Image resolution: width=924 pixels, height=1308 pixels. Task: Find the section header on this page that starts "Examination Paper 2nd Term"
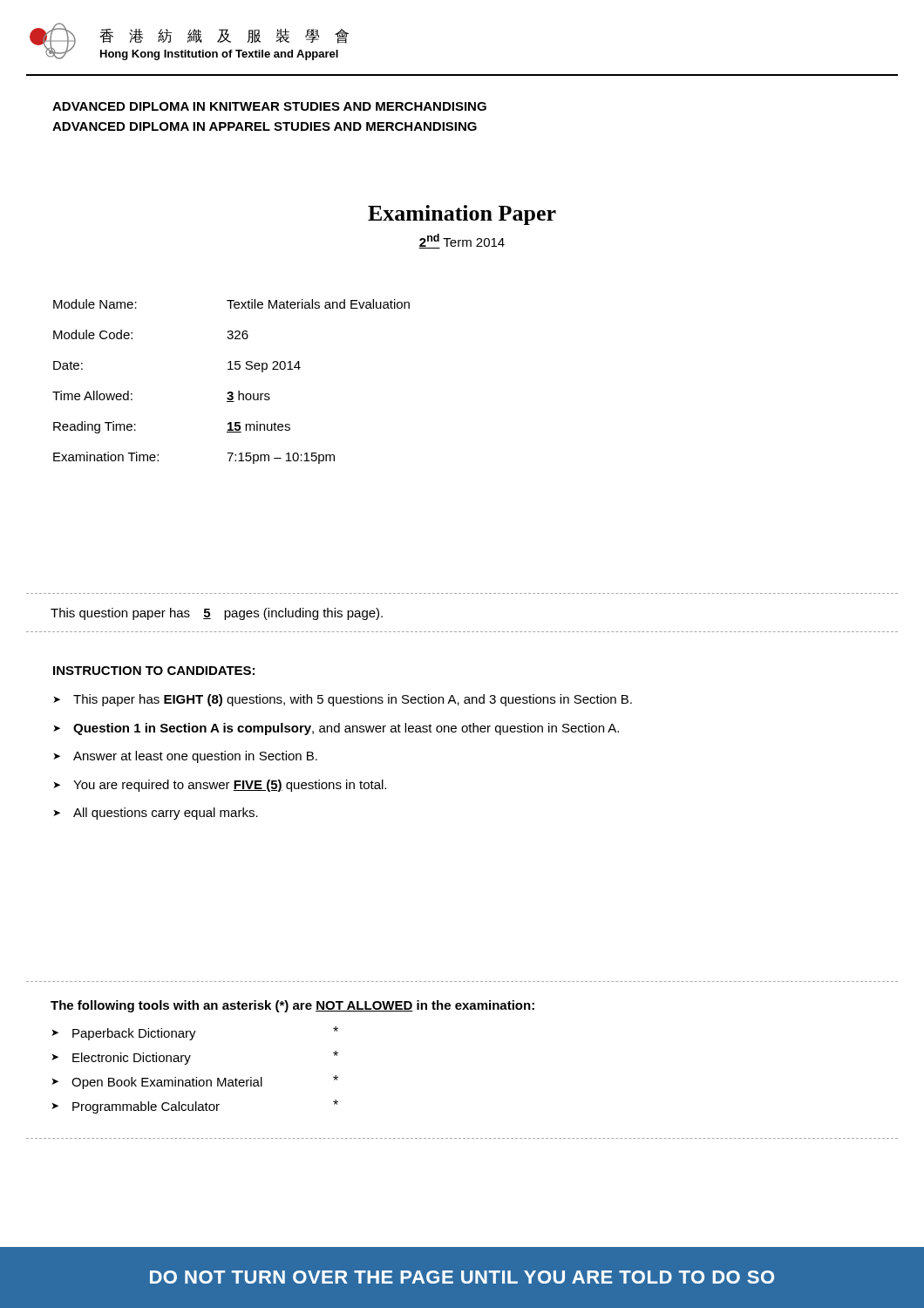462,225
